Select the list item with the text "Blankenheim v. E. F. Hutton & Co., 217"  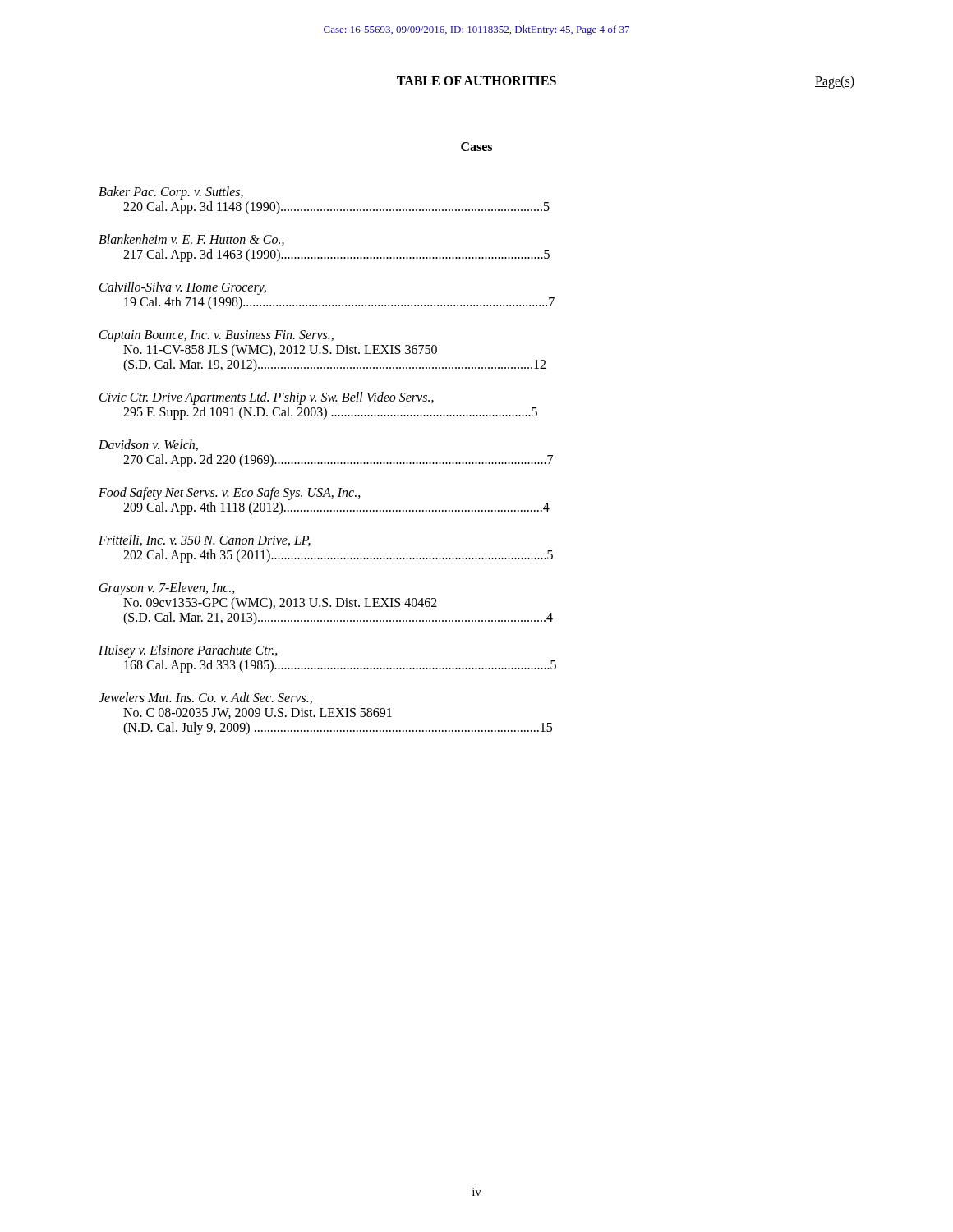point(476,247)
